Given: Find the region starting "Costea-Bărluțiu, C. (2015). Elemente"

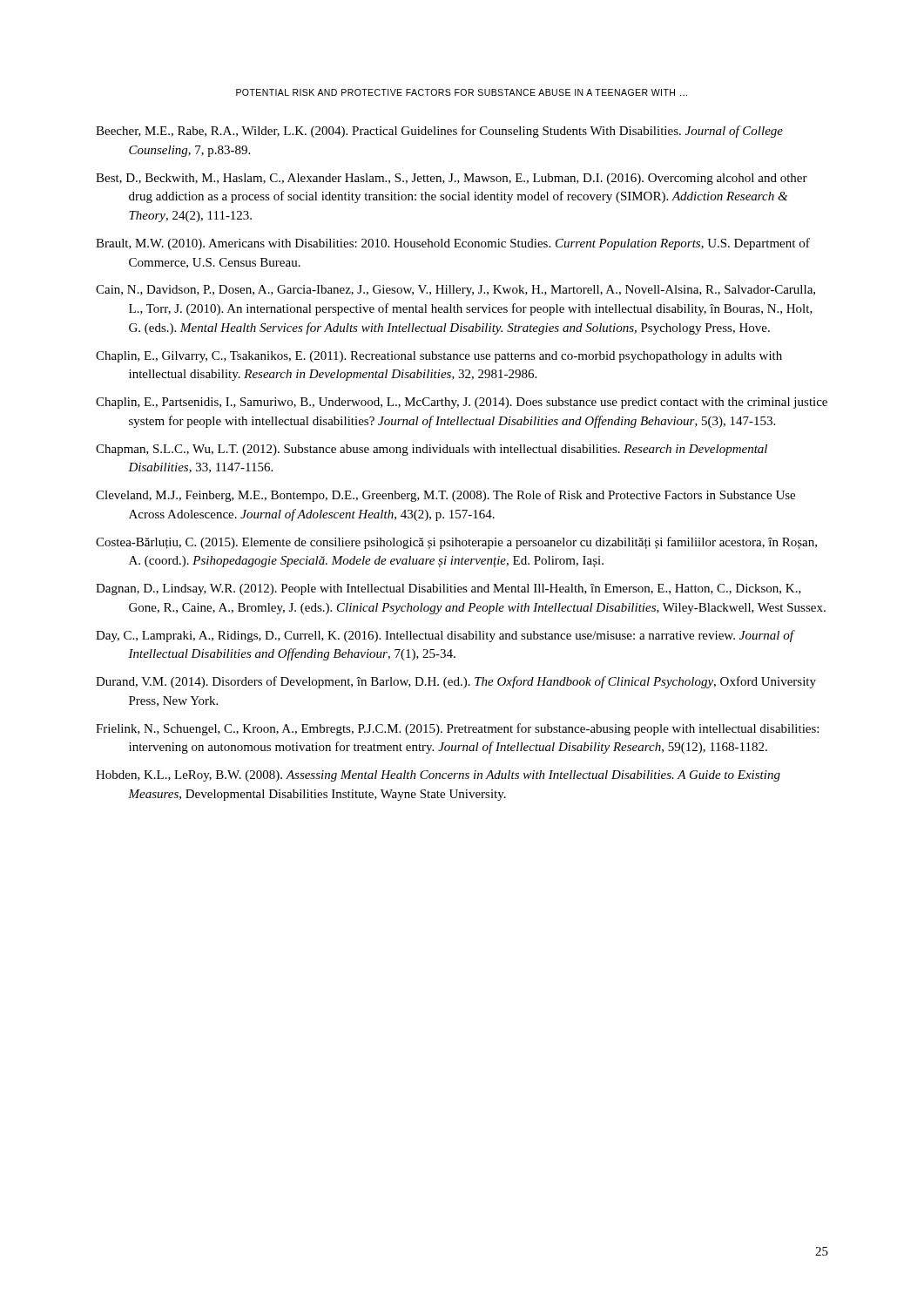Looking at the screenshot, I should click(x=457, y=551).
